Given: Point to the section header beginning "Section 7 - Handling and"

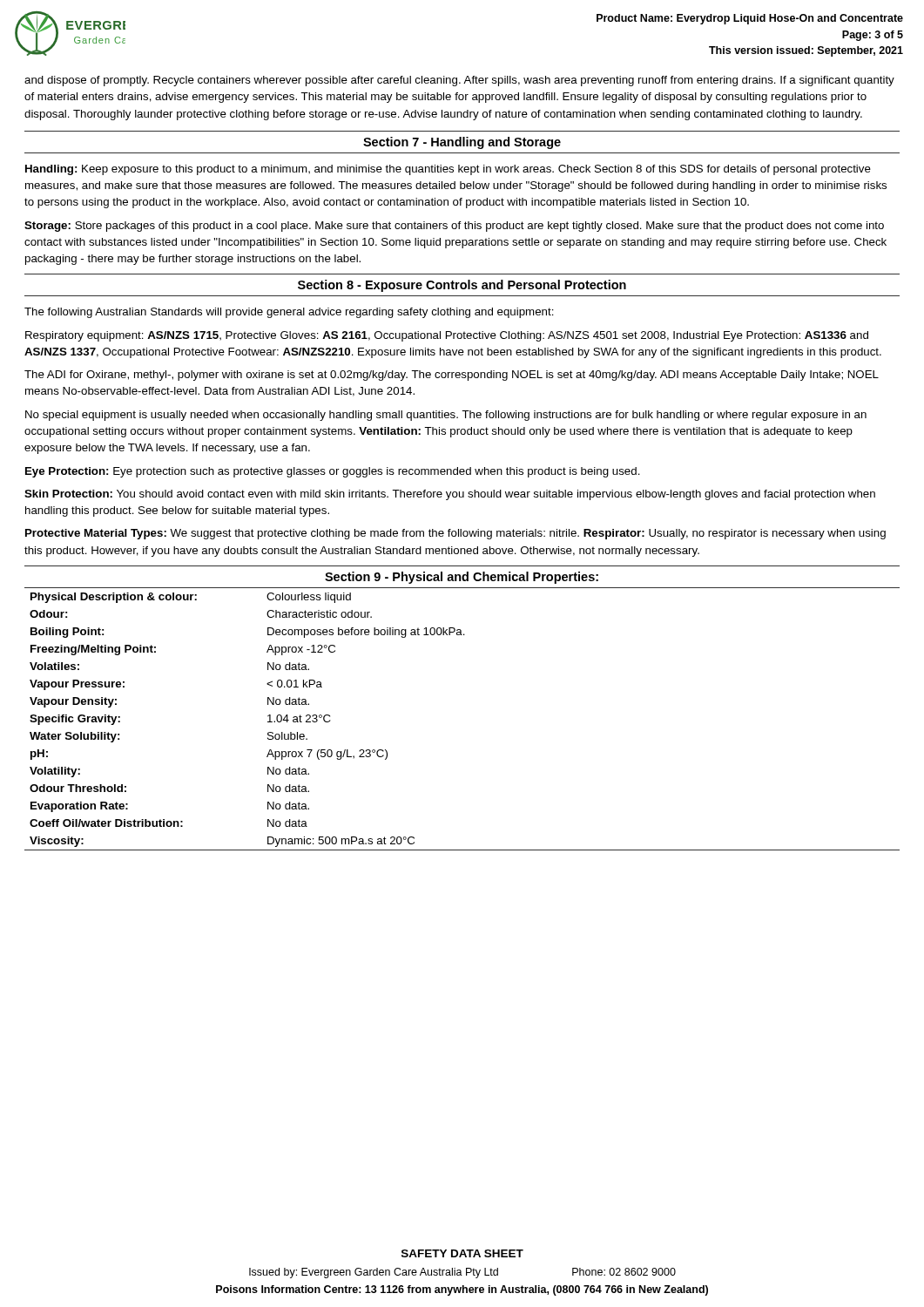Looking at the screenshot, I should 462,142.
